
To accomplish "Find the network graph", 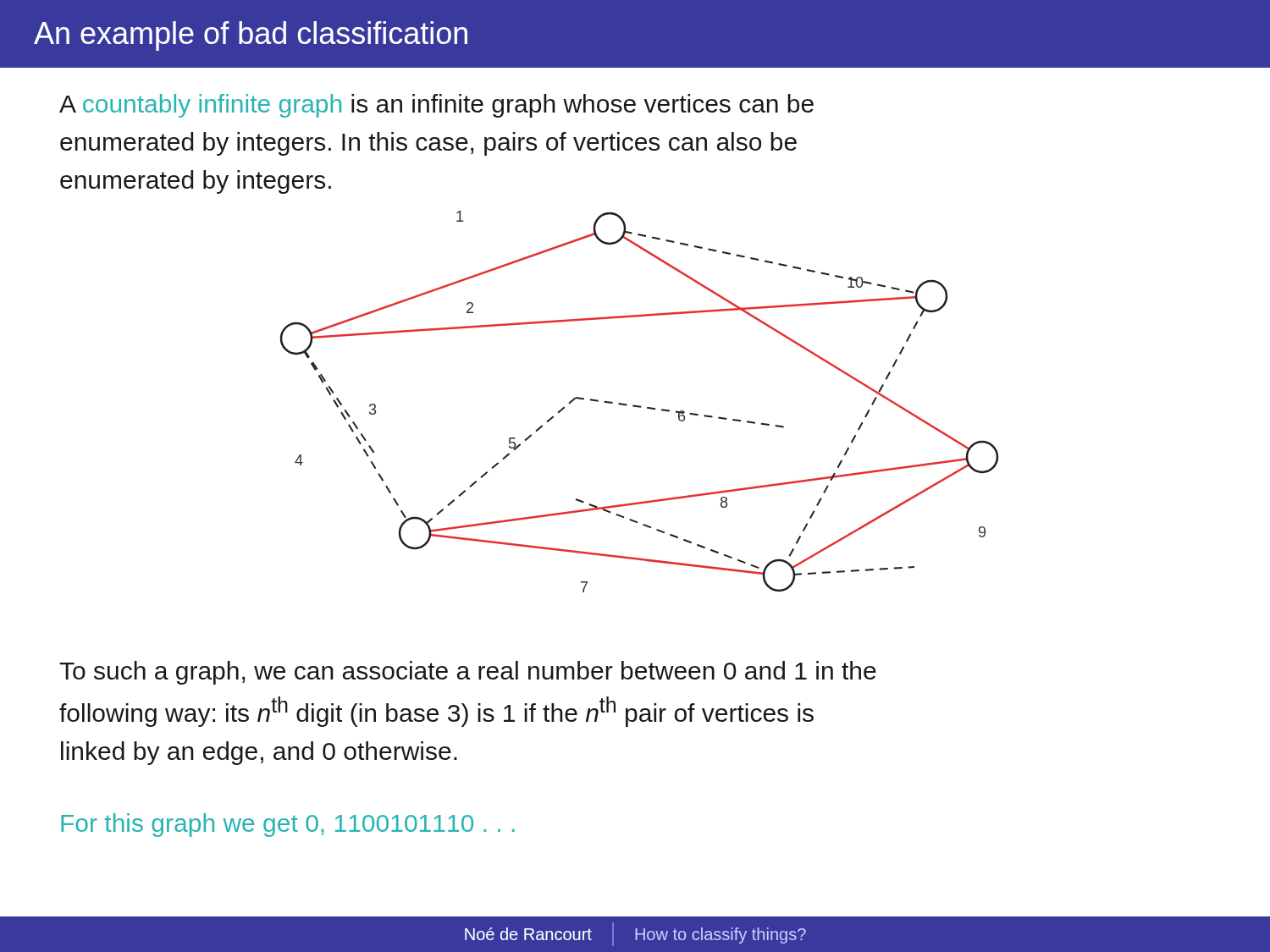I will [618, 415].
